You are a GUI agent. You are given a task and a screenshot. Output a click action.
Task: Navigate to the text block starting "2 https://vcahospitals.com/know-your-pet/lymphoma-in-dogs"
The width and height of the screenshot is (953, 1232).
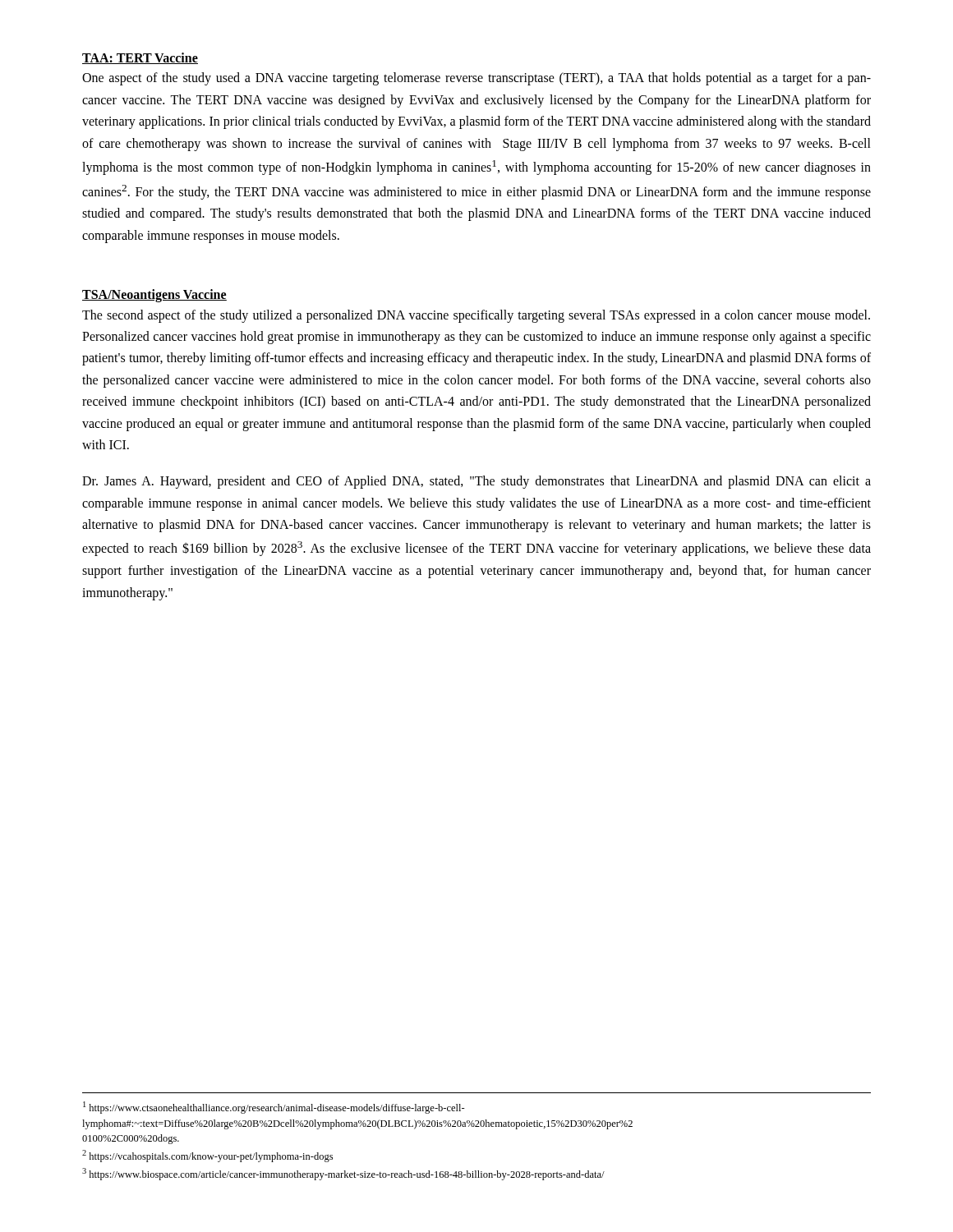[208, 1155]
